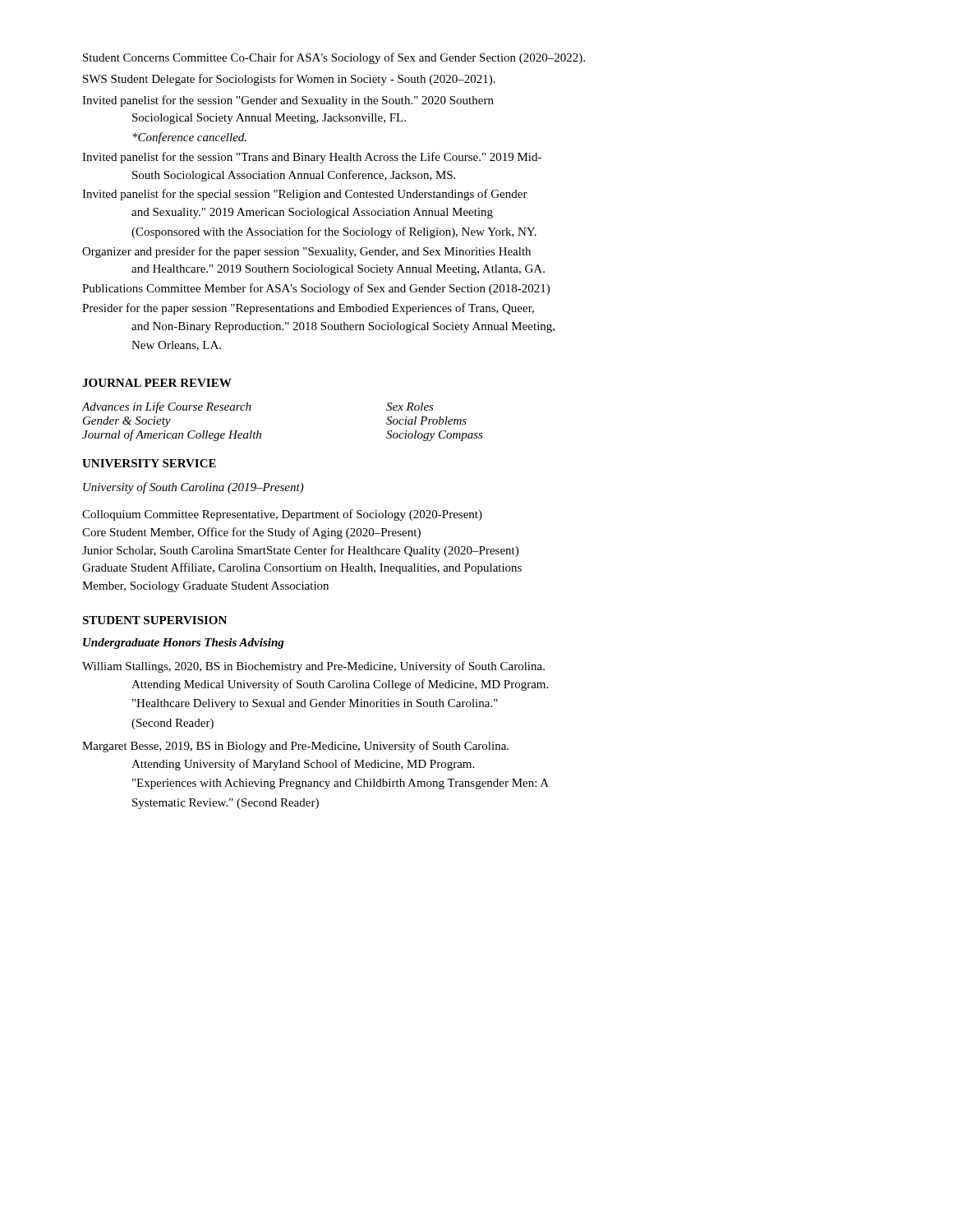Point to the text block starting "Advances in Life Course Research Sex Roles Gender"
Image resolution: width=953 pixels, height=1232 pixels.
click(x=476, y=421)
